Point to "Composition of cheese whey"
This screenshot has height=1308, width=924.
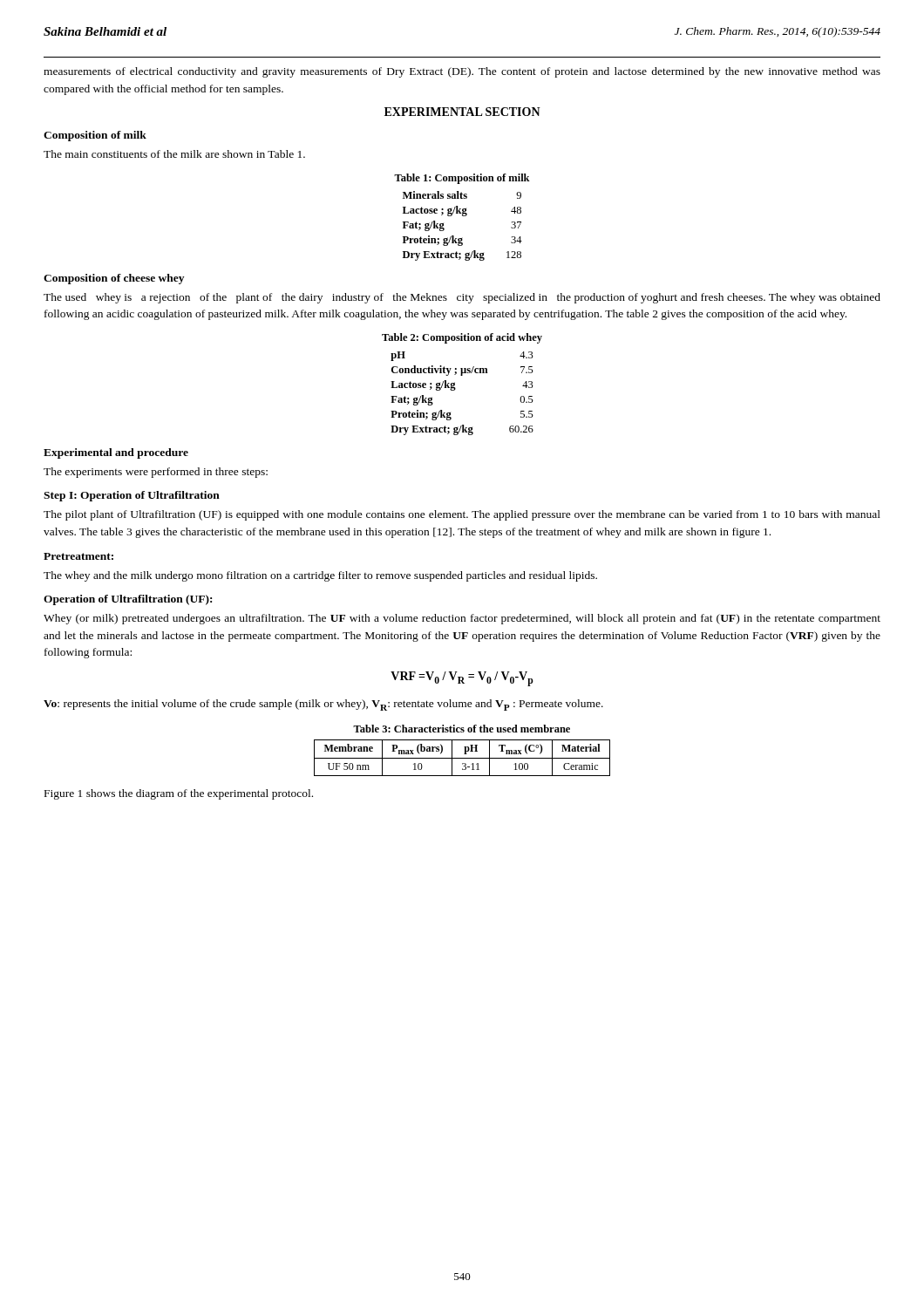pos(114,277)
